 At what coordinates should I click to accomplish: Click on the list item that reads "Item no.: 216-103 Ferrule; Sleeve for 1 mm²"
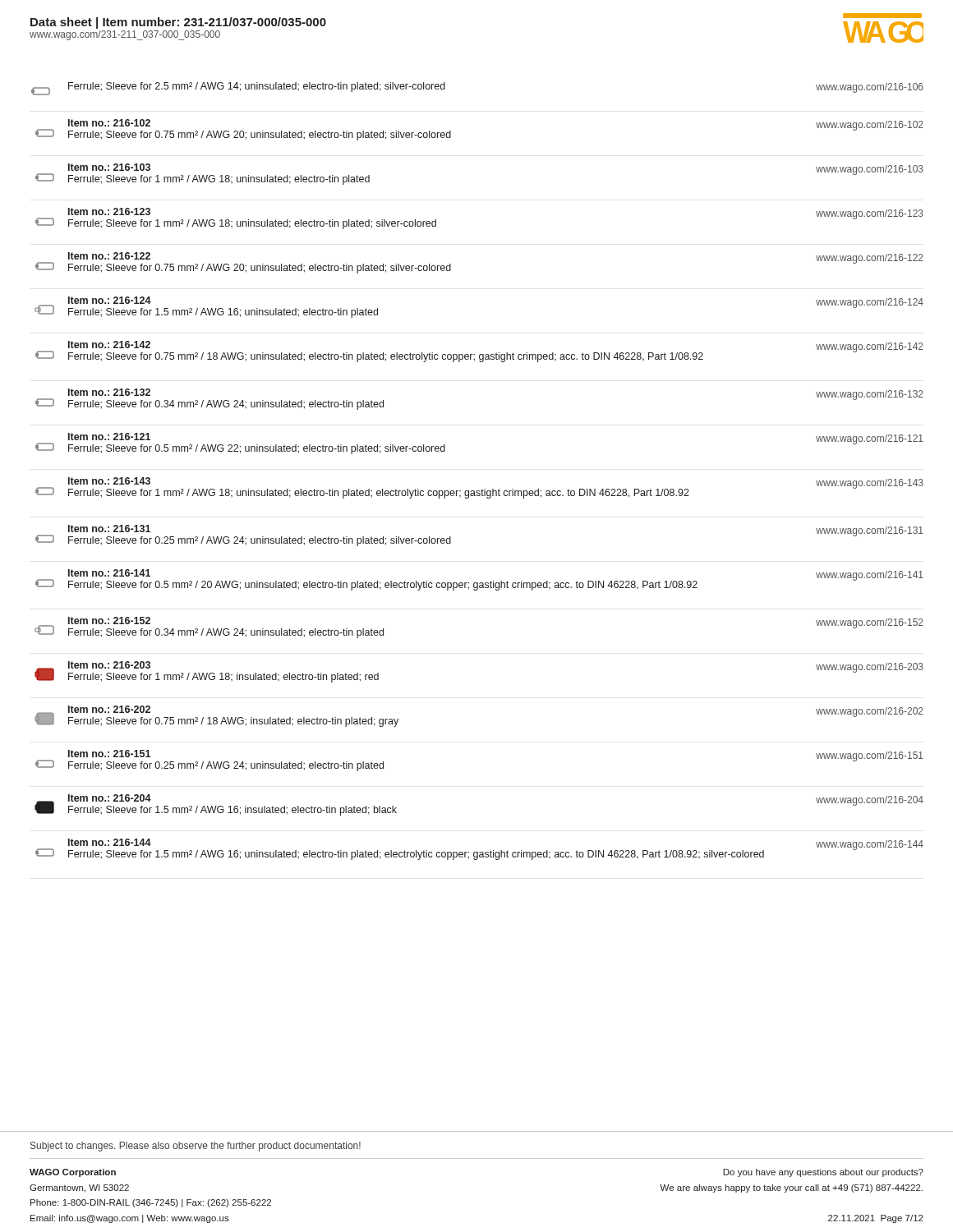coord(146,177)
